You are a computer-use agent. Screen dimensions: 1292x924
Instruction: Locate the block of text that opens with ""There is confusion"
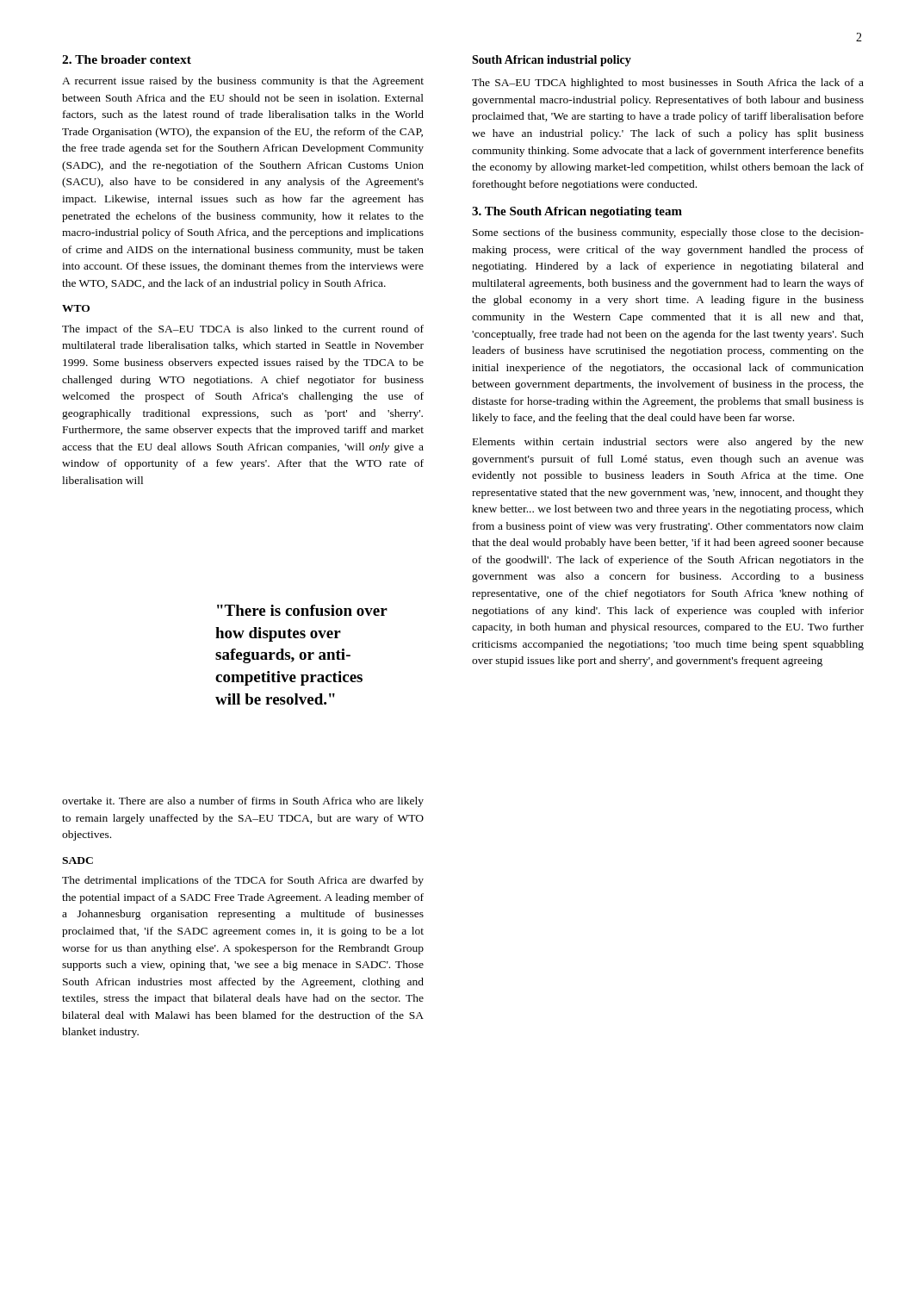pos(301,654)
